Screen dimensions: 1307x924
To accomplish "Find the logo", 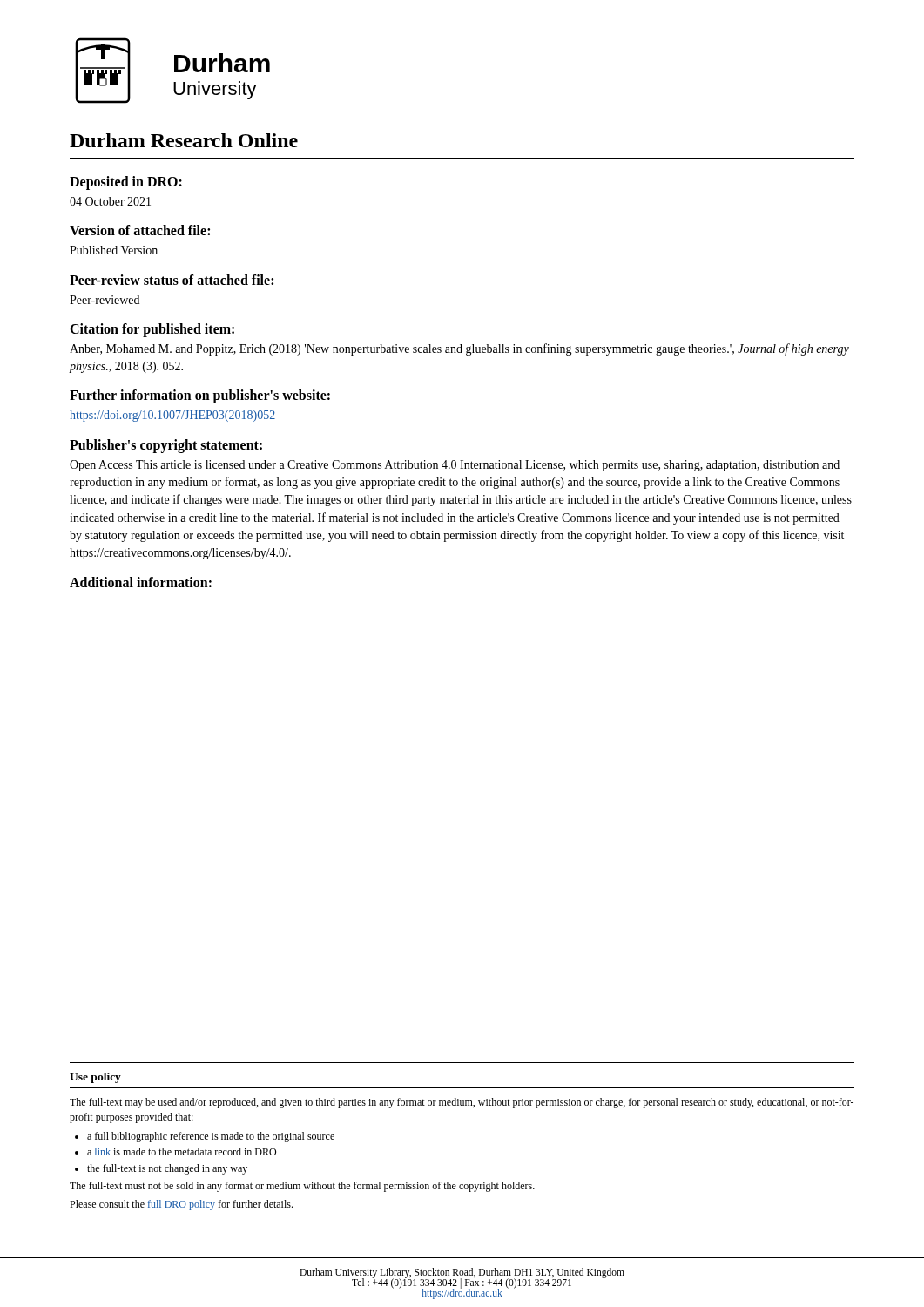I will pyautogui.click(x=462, y=74).
